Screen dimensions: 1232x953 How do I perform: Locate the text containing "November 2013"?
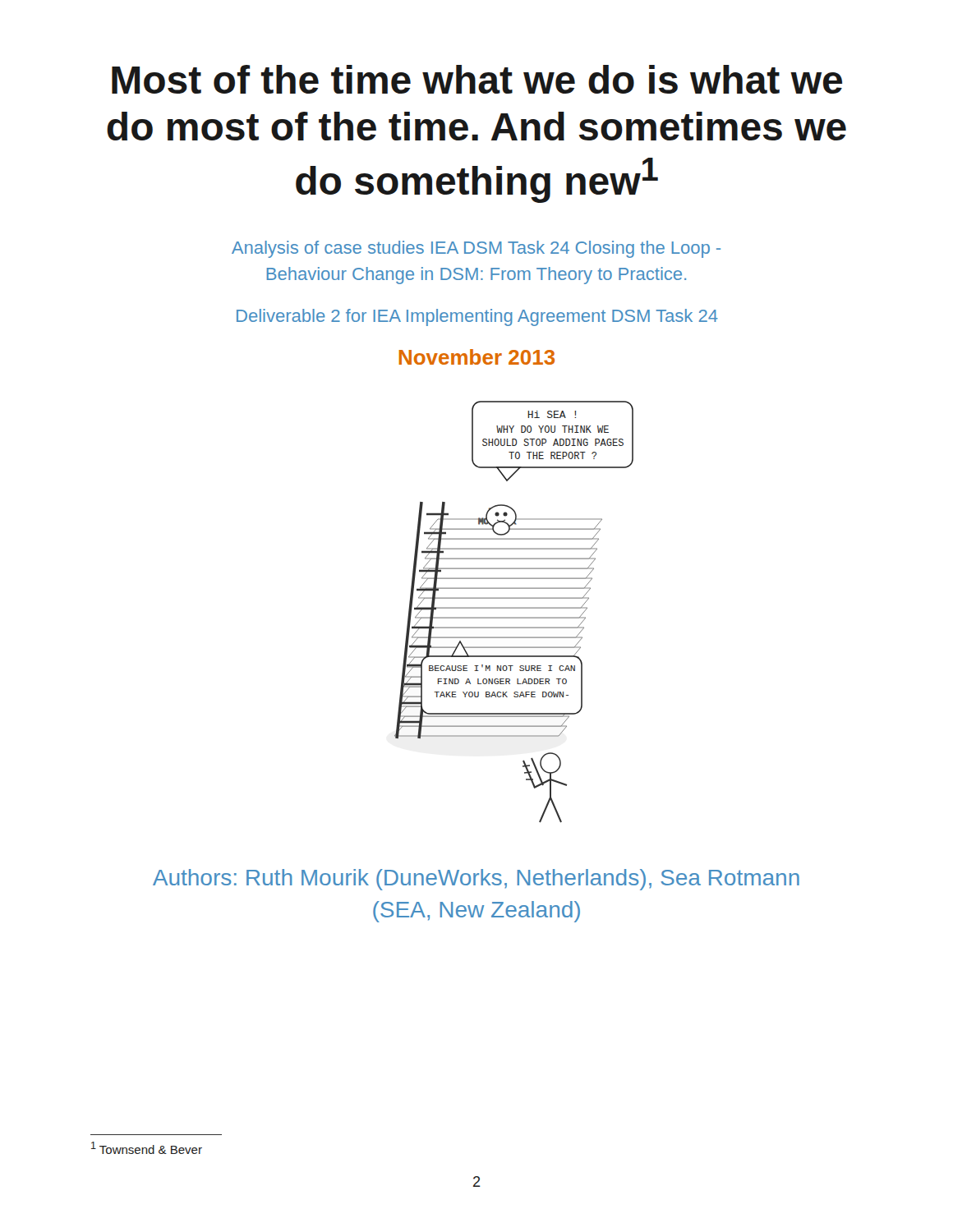(x=476, y=357)
